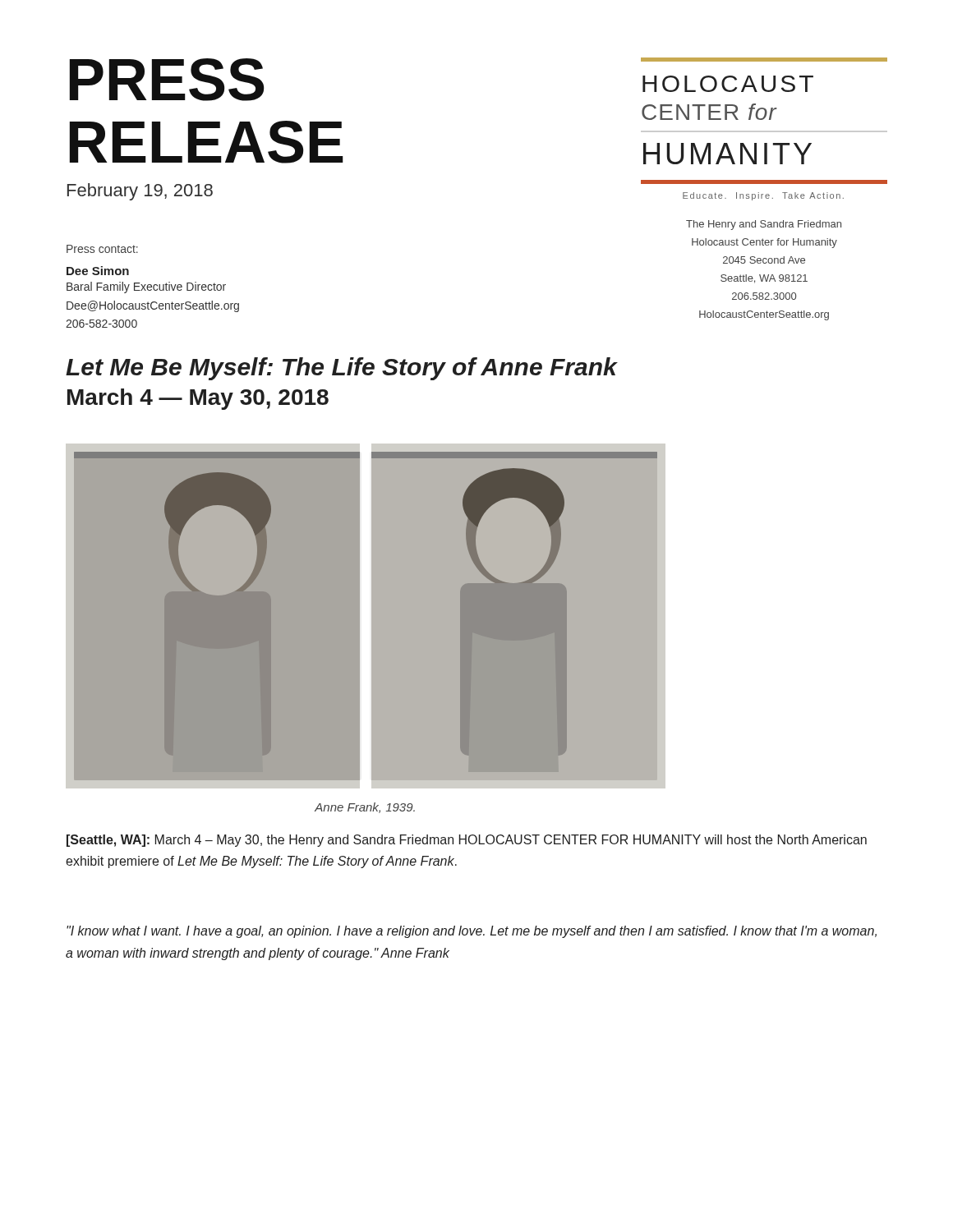Find "Dee Simon Baral Family Executive Director Dee@HolocaustCenterSeattle.org 206-582-3000" on this page

point(98,271)
